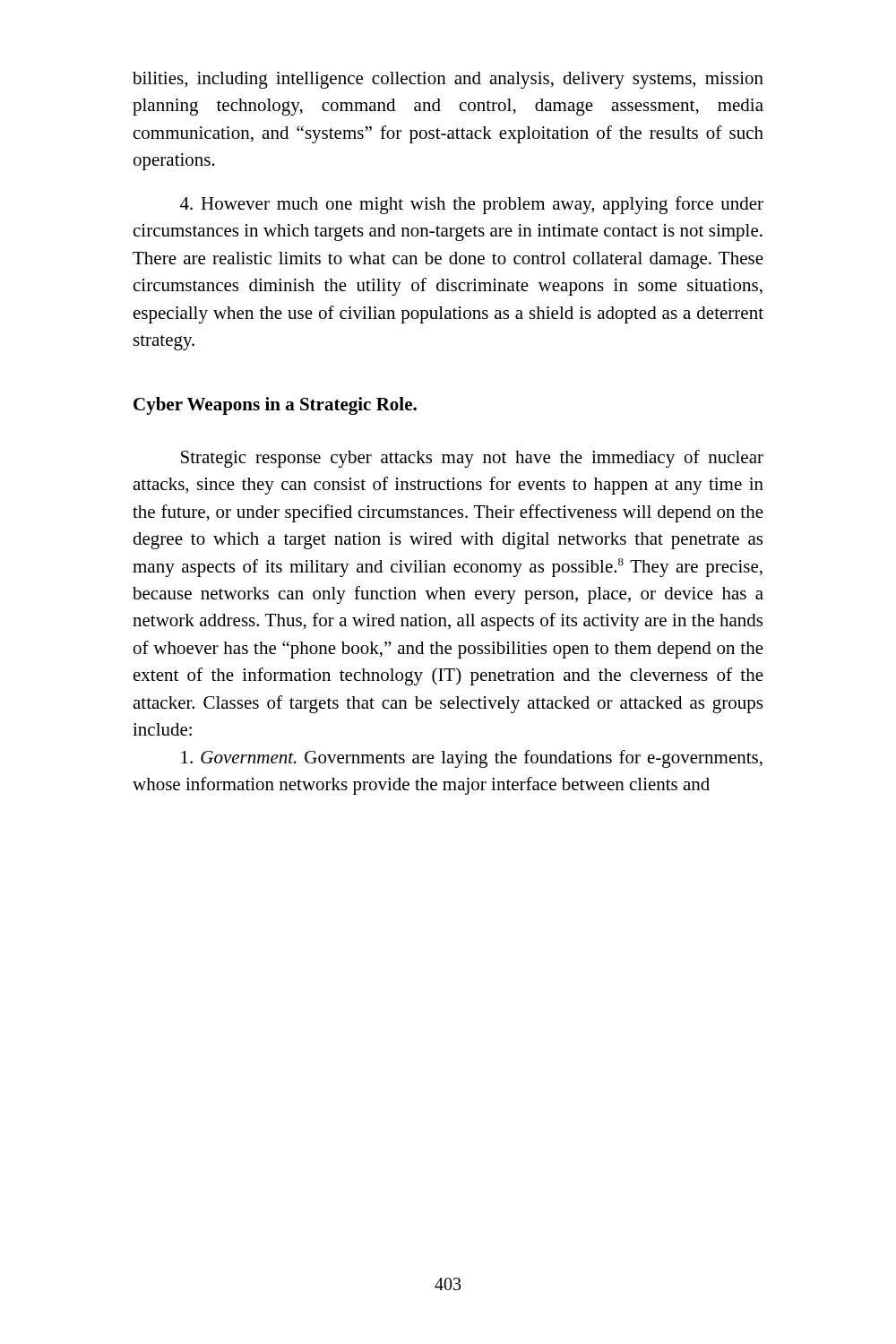This screenshot has height=1344, width=896.
Task: Locate the text block with the text "Strategic response cyber attacks may not"
Action: [x=448, y=593]
